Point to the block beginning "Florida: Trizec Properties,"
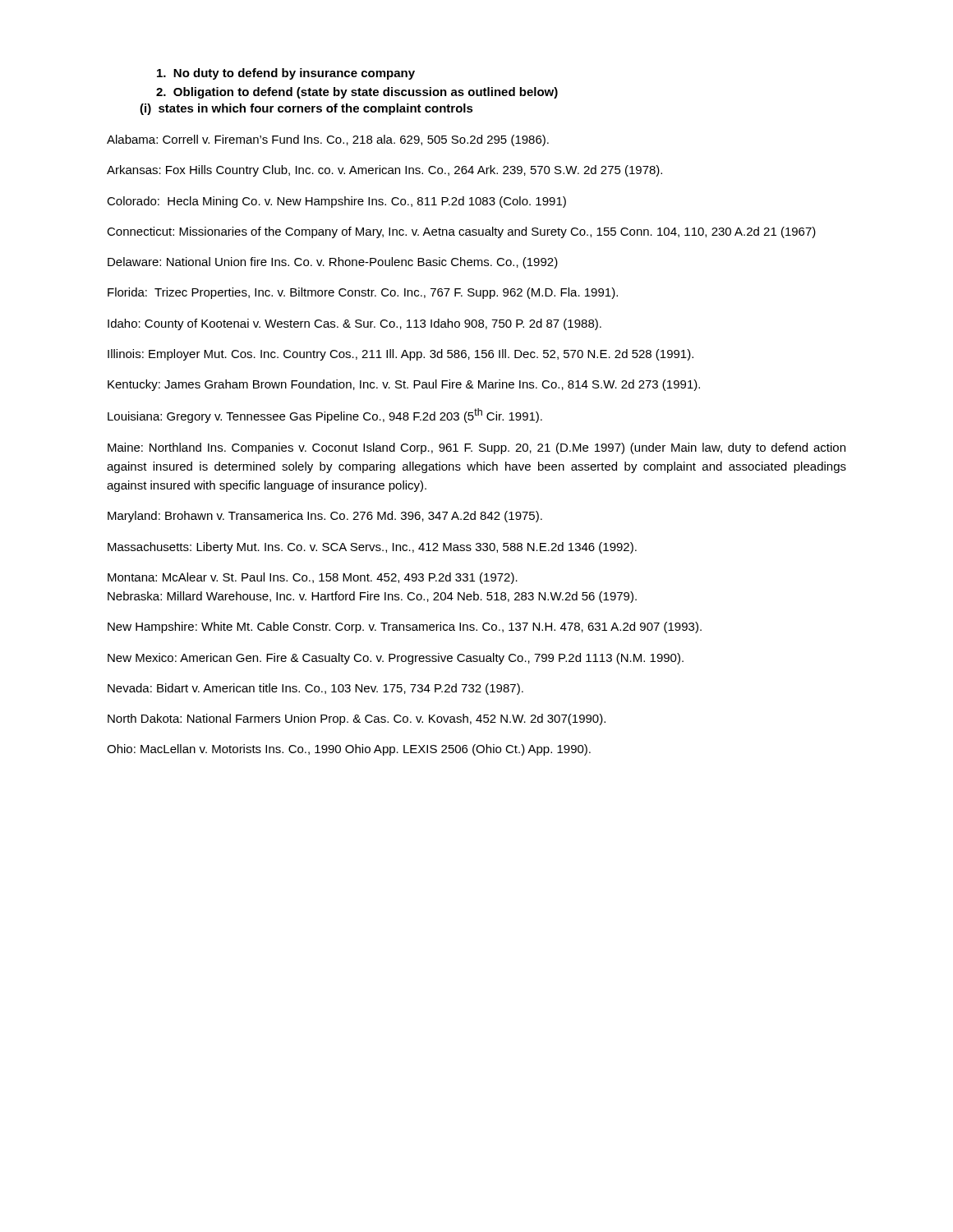The height and width of the screenshot is (1232, 953). point(363,292)
